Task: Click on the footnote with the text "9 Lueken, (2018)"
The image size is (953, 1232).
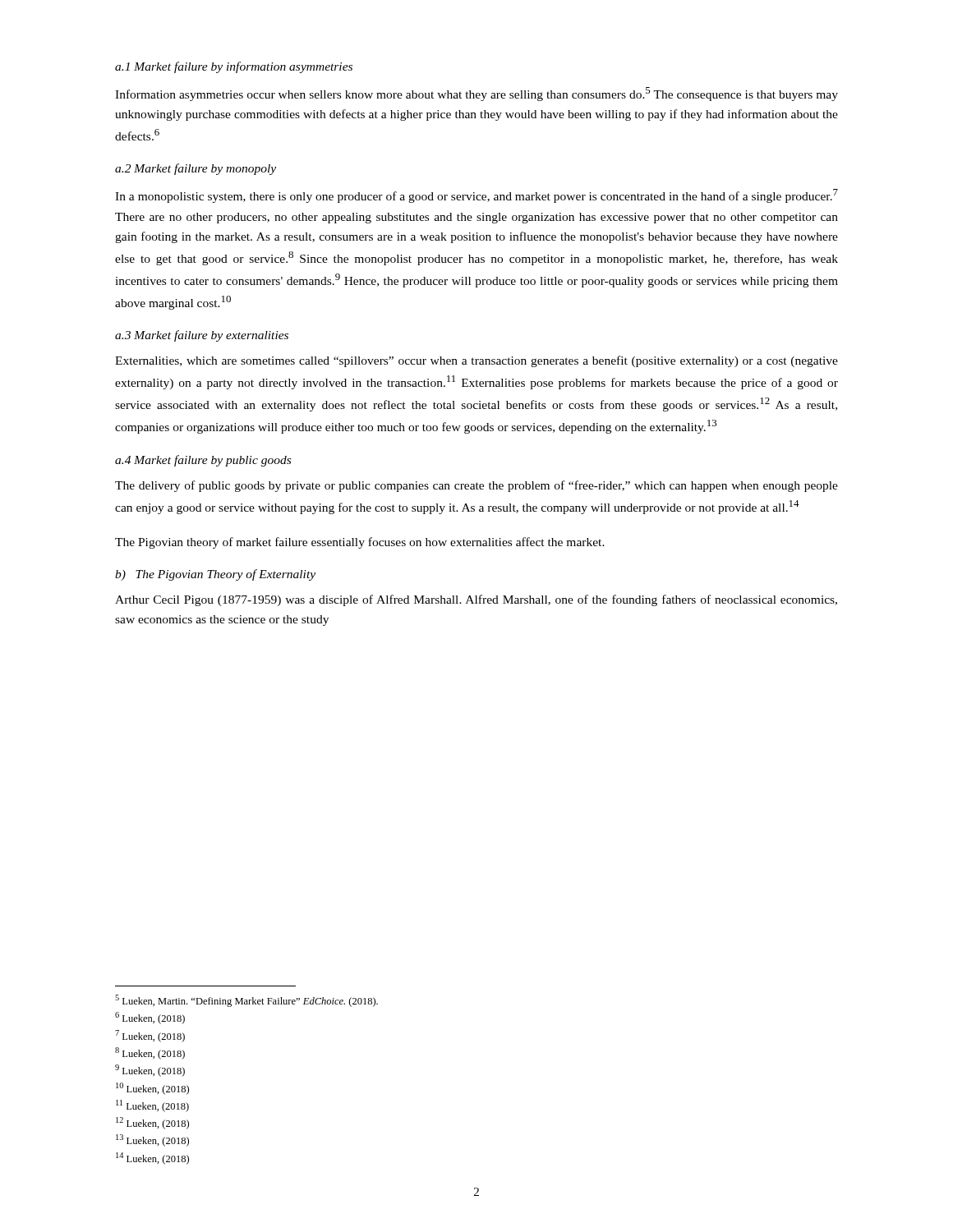Action: pyautogui.click(x=150, y=1070)
